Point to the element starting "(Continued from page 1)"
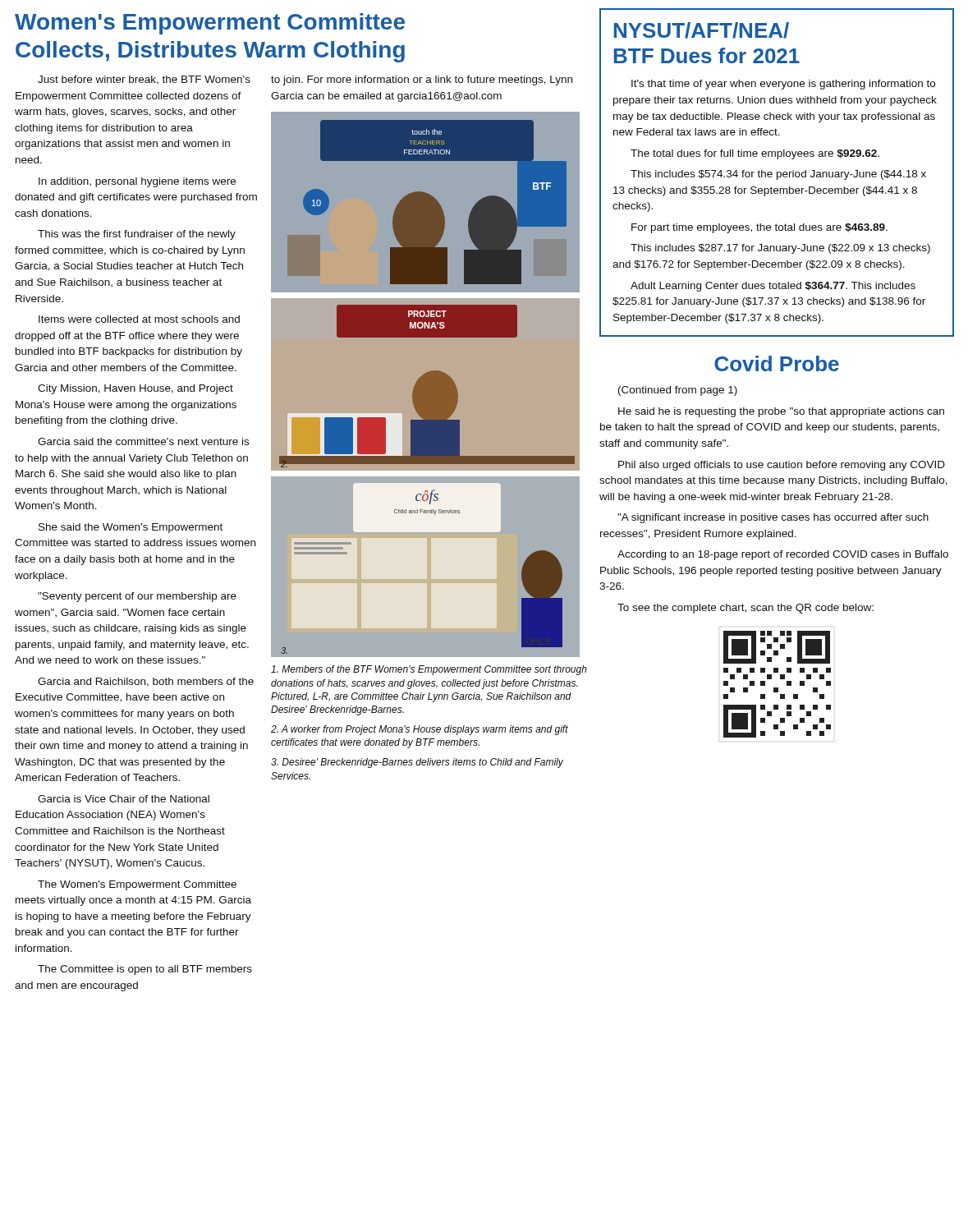The height and width of the screenshot is (1232, 968). [678, 390]
